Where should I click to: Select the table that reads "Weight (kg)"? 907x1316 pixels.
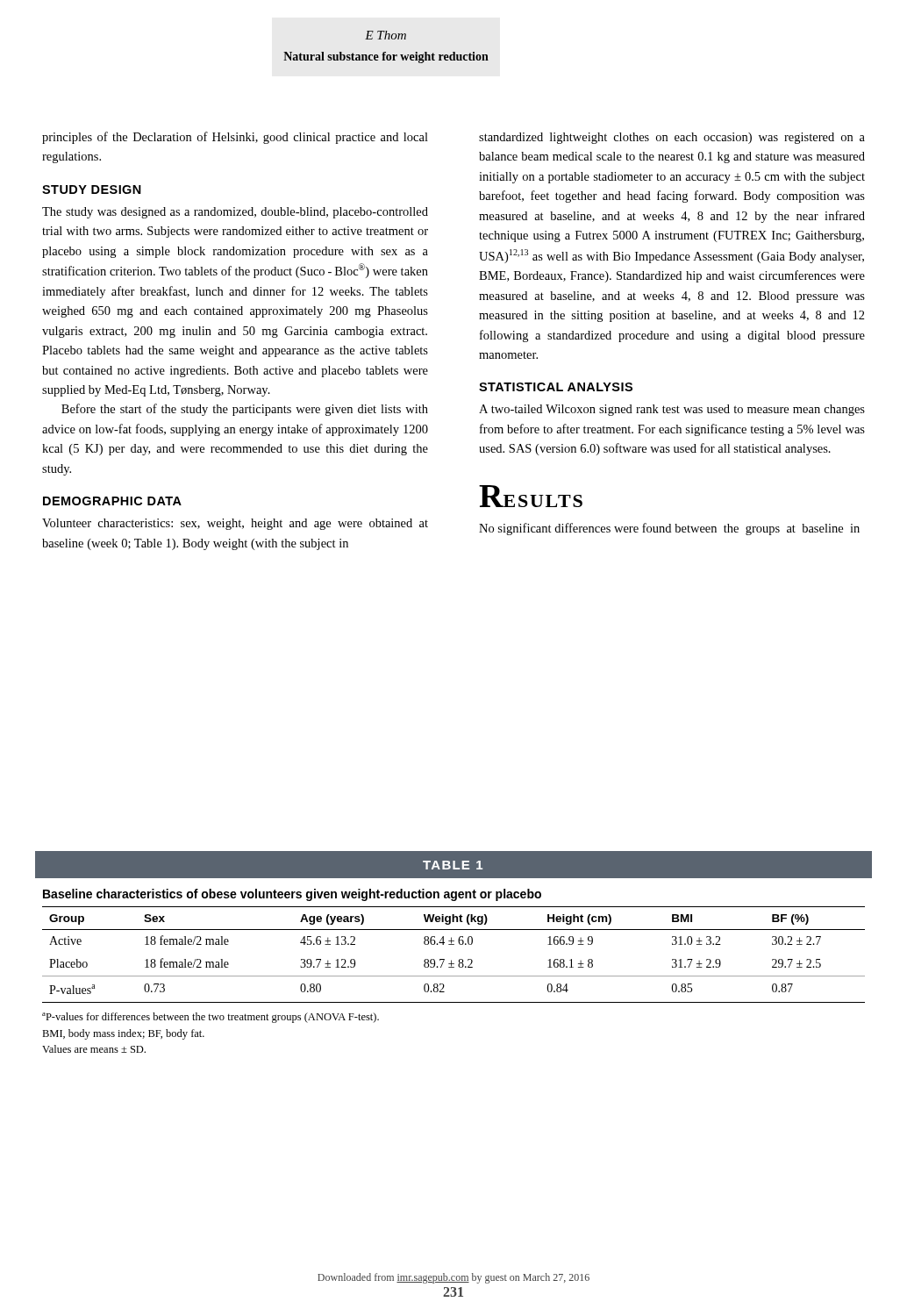(454, 954)
